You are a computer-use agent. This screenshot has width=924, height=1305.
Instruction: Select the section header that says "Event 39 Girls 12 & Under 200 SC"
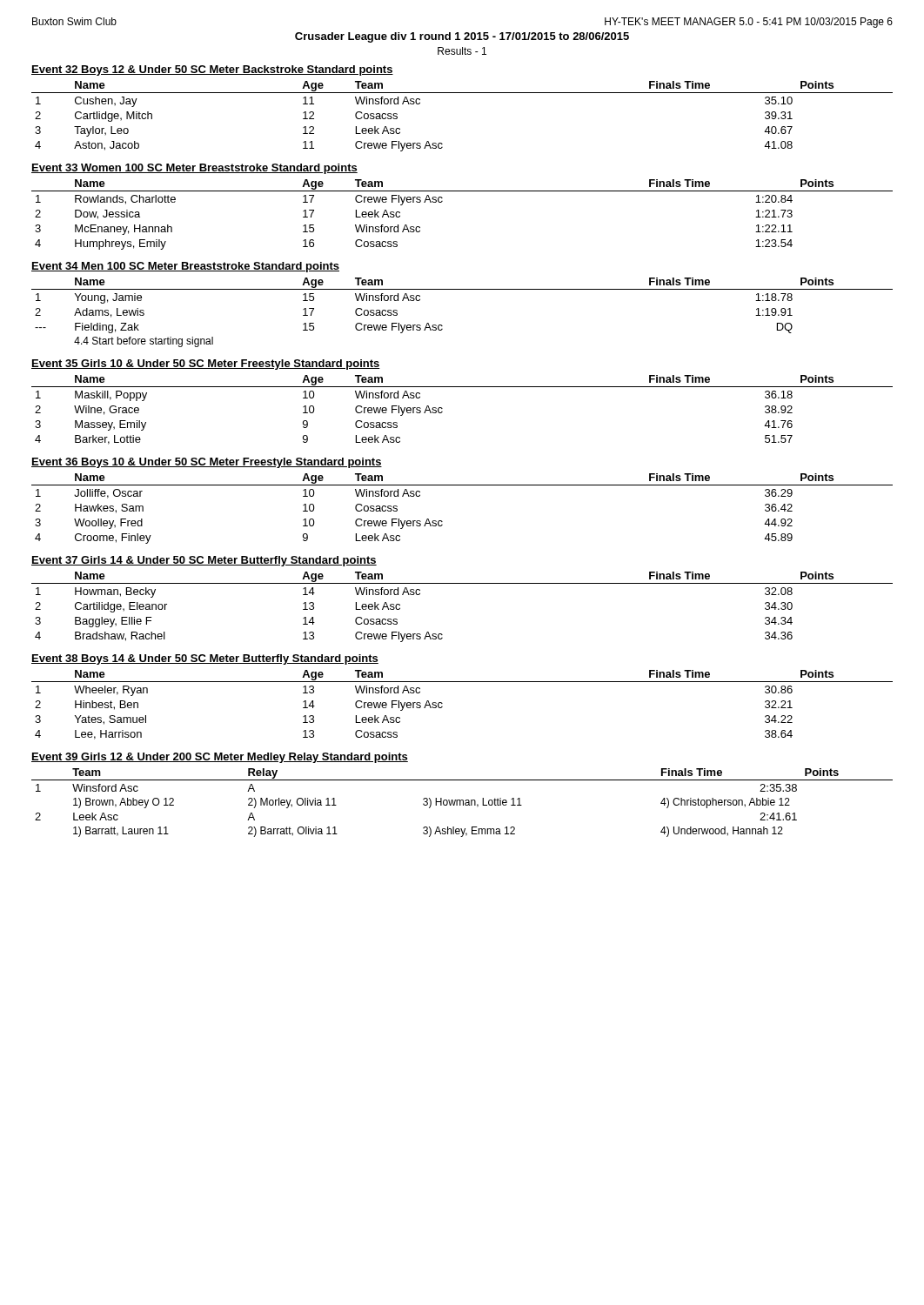(x=220, y=757)
